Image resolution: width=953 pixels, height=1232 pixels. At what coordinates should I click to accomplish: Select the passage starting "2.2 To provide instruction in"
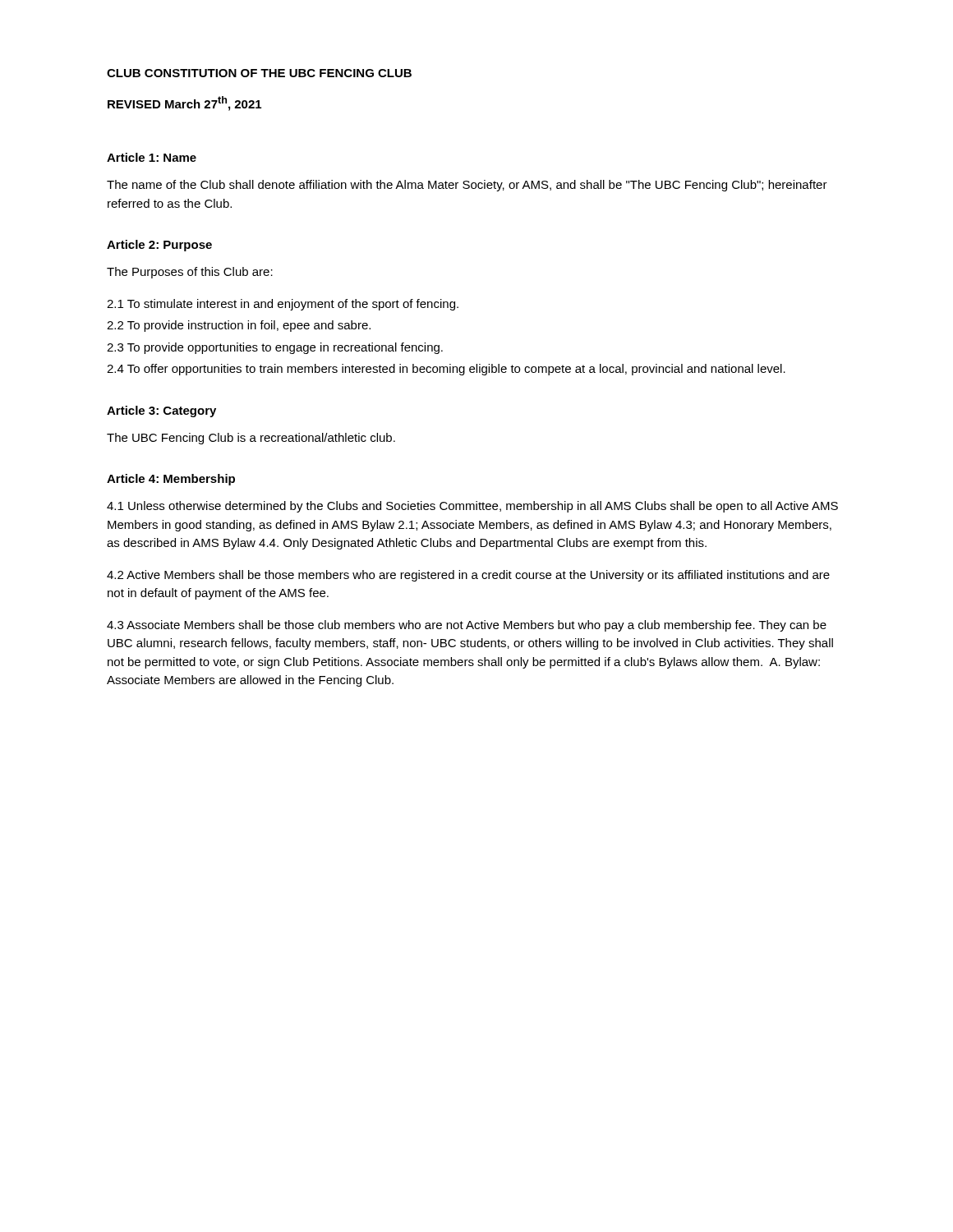click(239, 325)
